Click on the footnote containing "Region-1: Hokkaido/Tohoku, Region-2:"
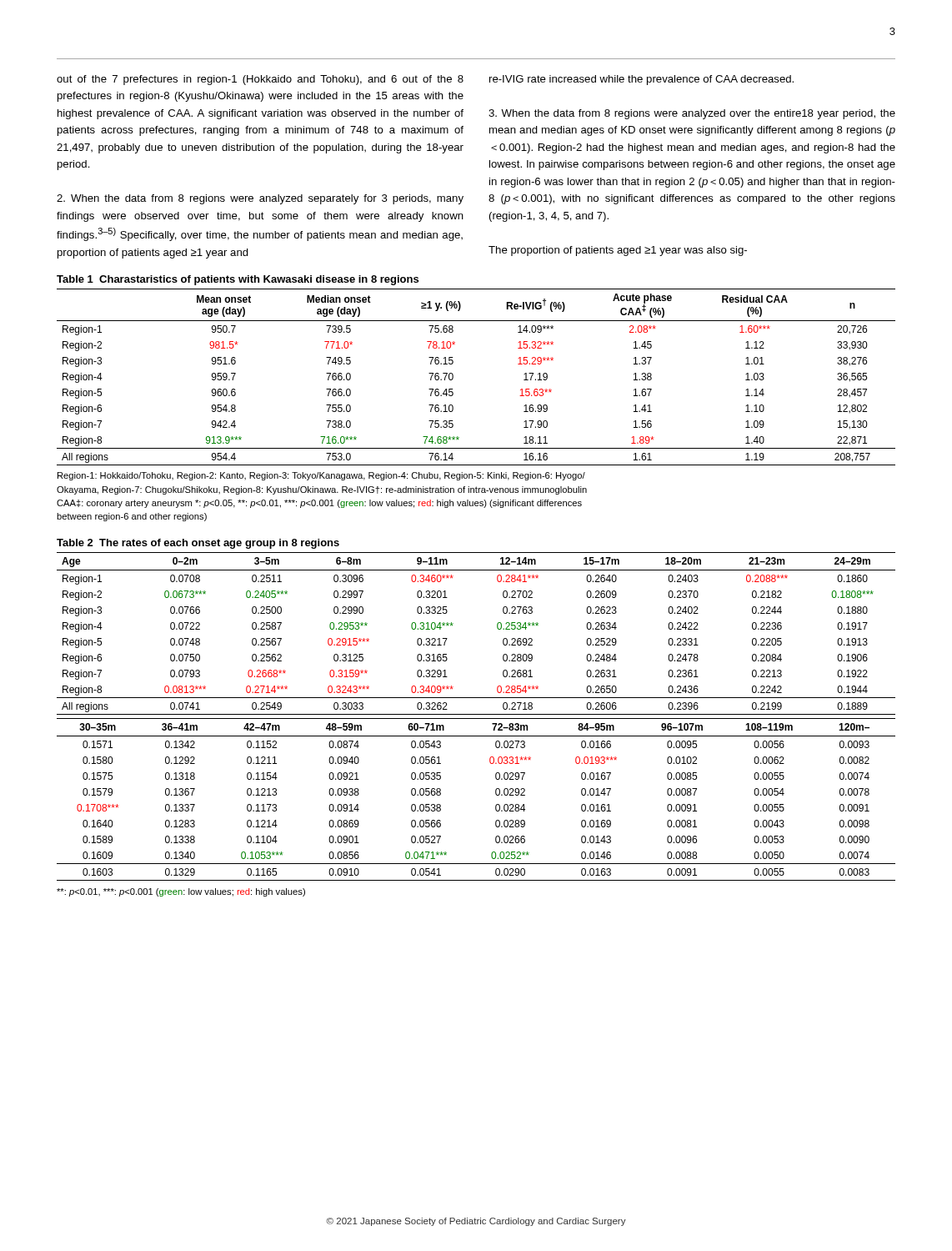 [322, 496]
